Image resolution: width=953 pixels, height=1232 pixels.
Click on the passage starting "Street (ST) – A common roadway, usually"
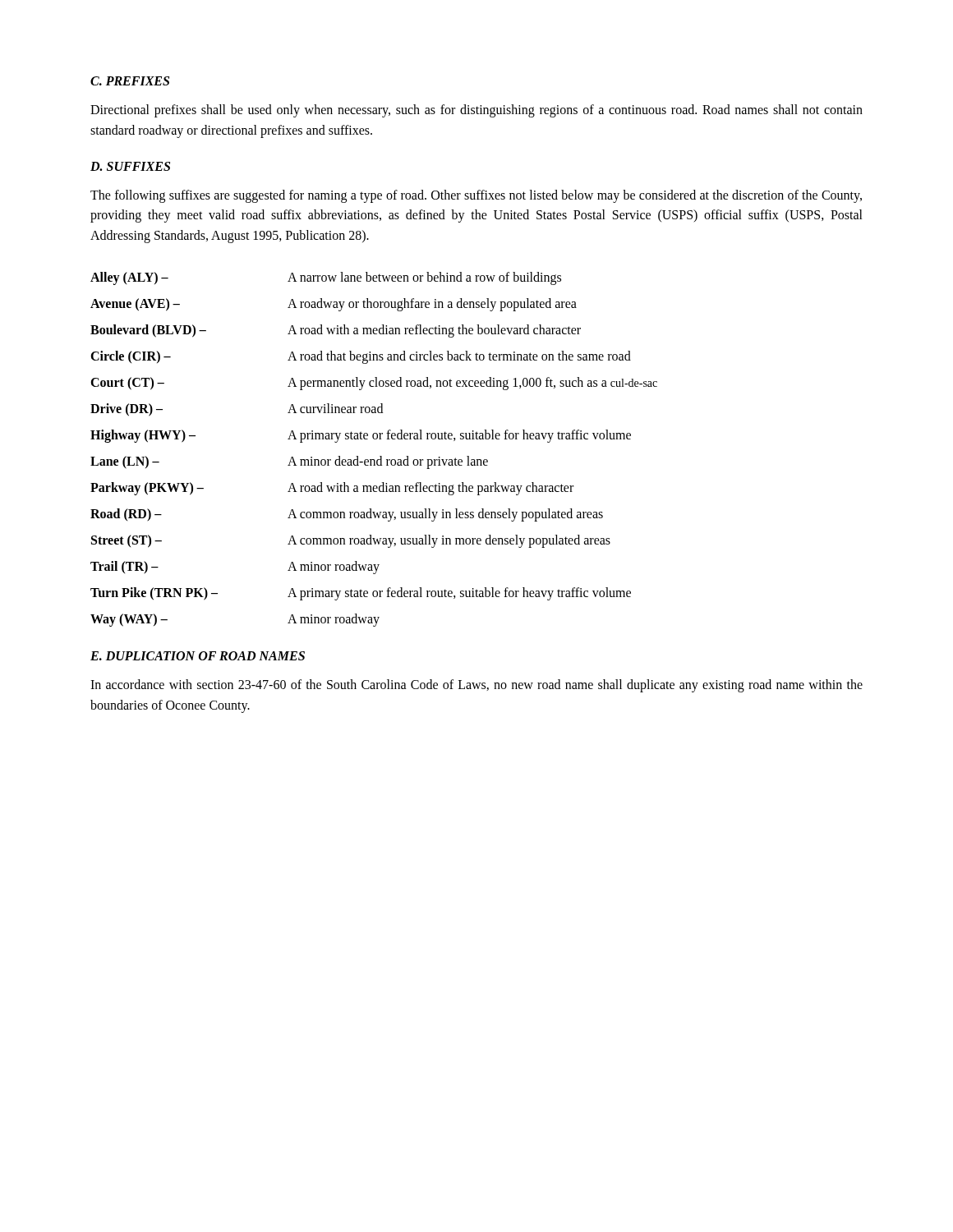point(476,540)
